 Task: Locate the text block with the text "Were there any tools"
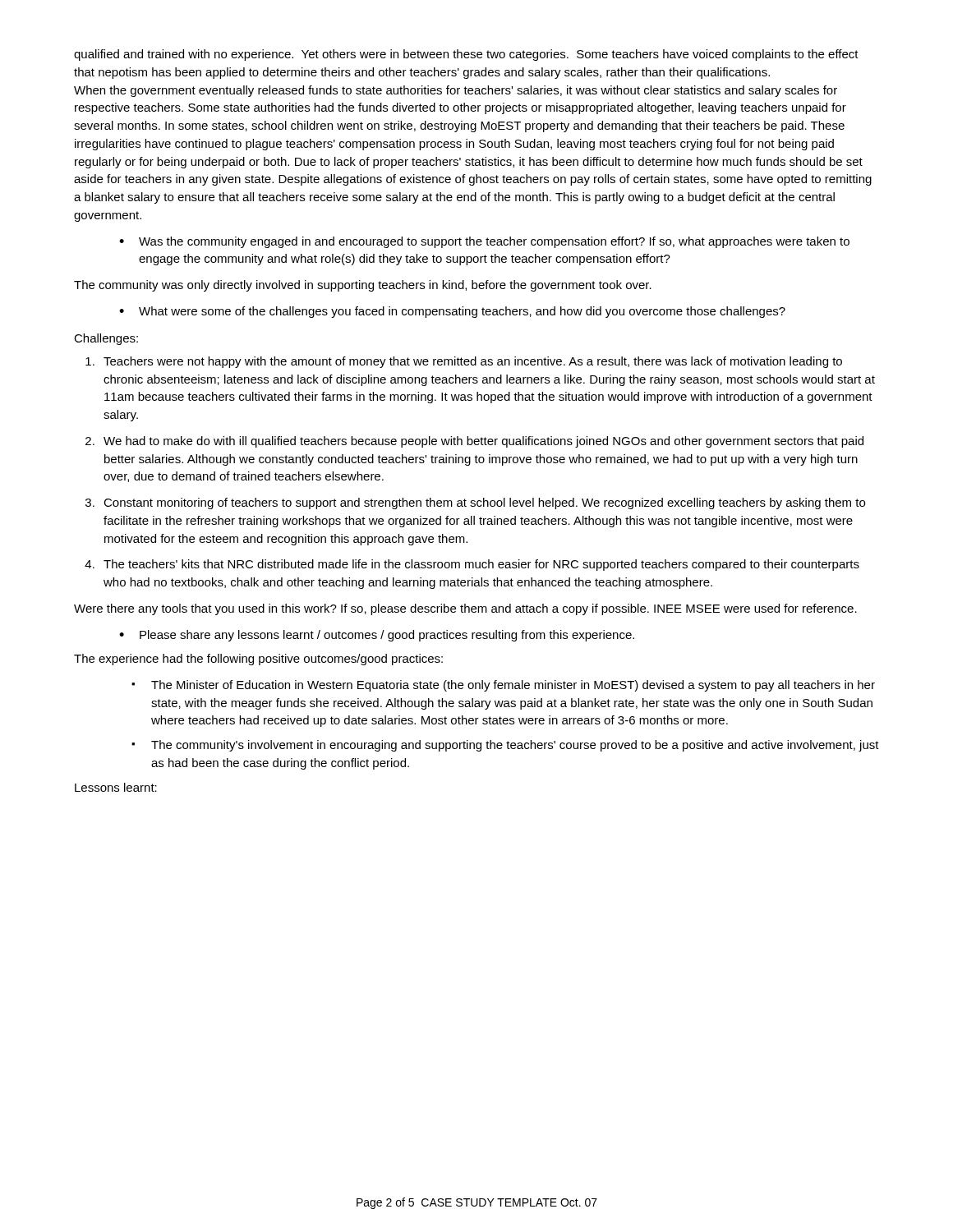pyautogui.click(x=466, y=608)
